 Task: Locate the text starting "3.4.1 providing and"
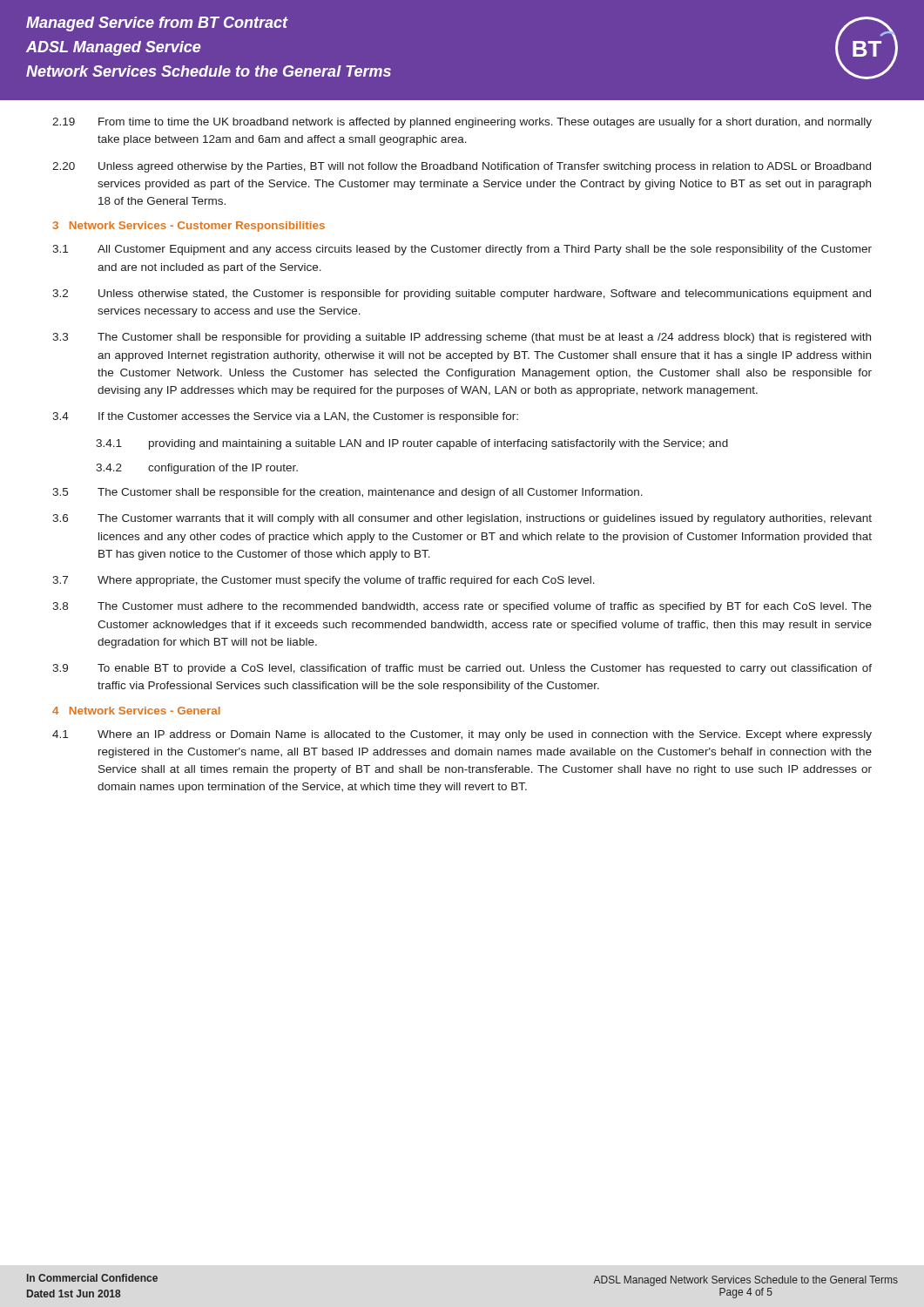click(x=484, y=443)
